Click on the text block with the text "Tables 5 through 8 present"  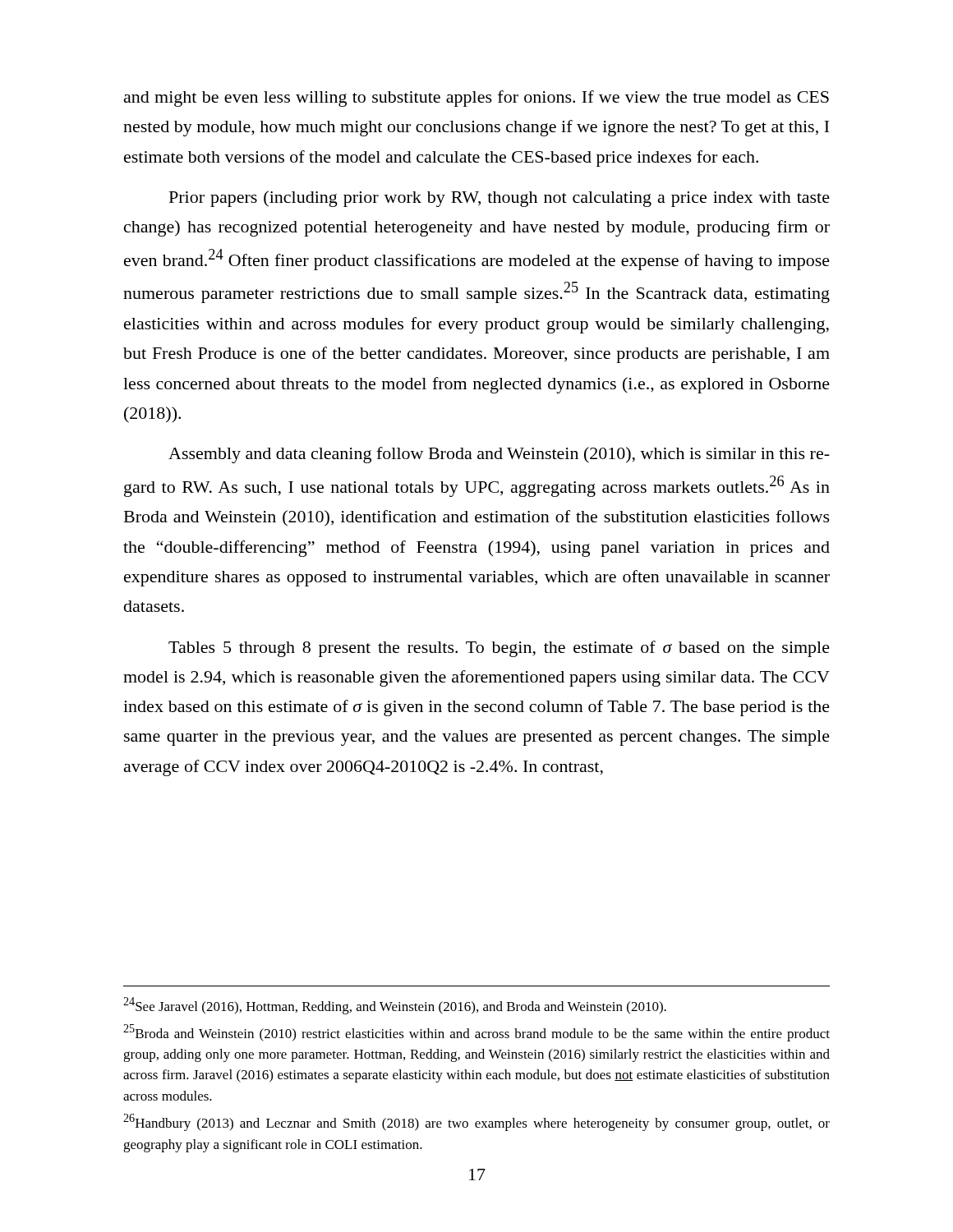476,707
